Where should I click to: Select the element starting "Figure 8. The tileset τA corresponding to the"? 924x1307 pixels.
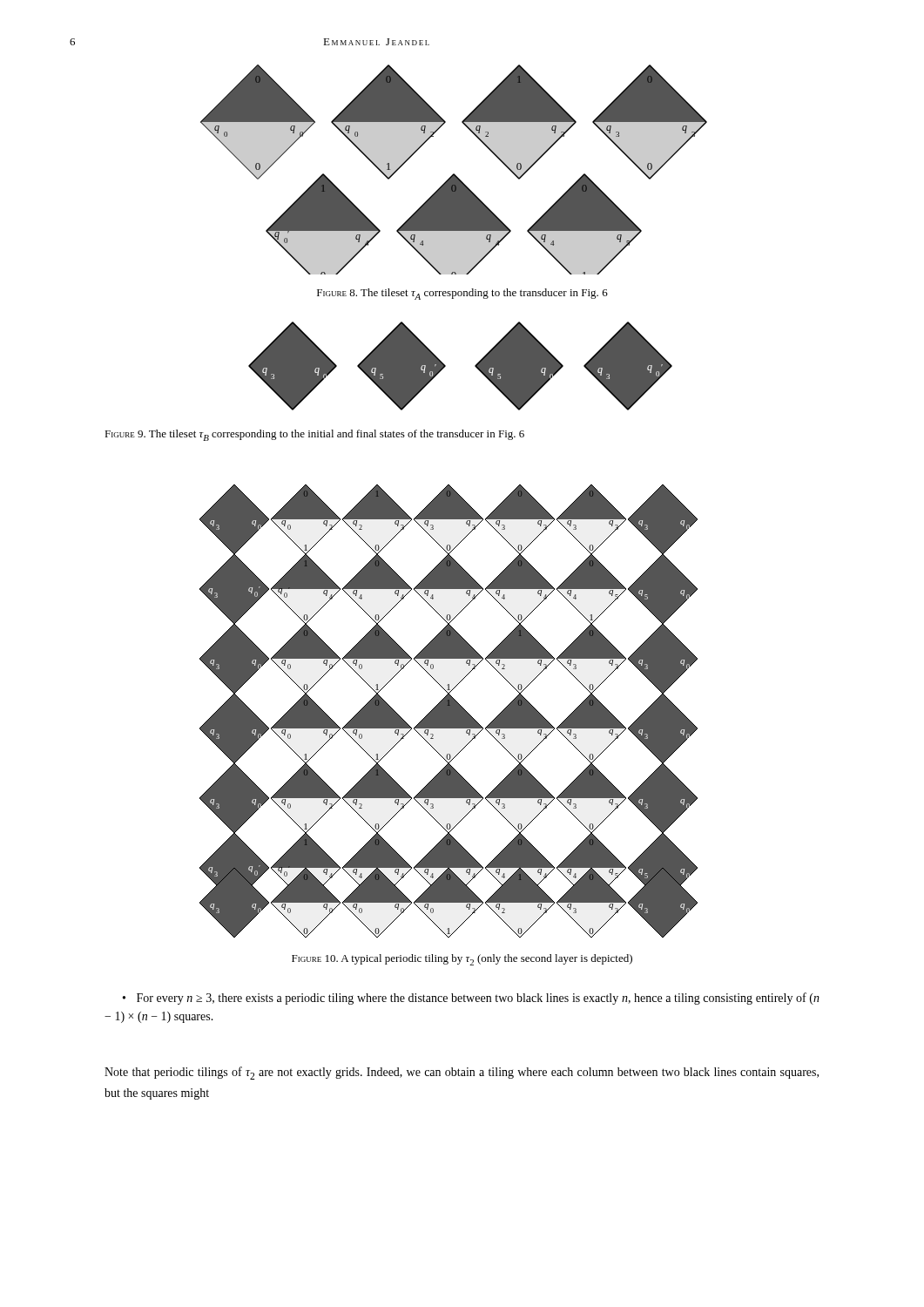462,293
